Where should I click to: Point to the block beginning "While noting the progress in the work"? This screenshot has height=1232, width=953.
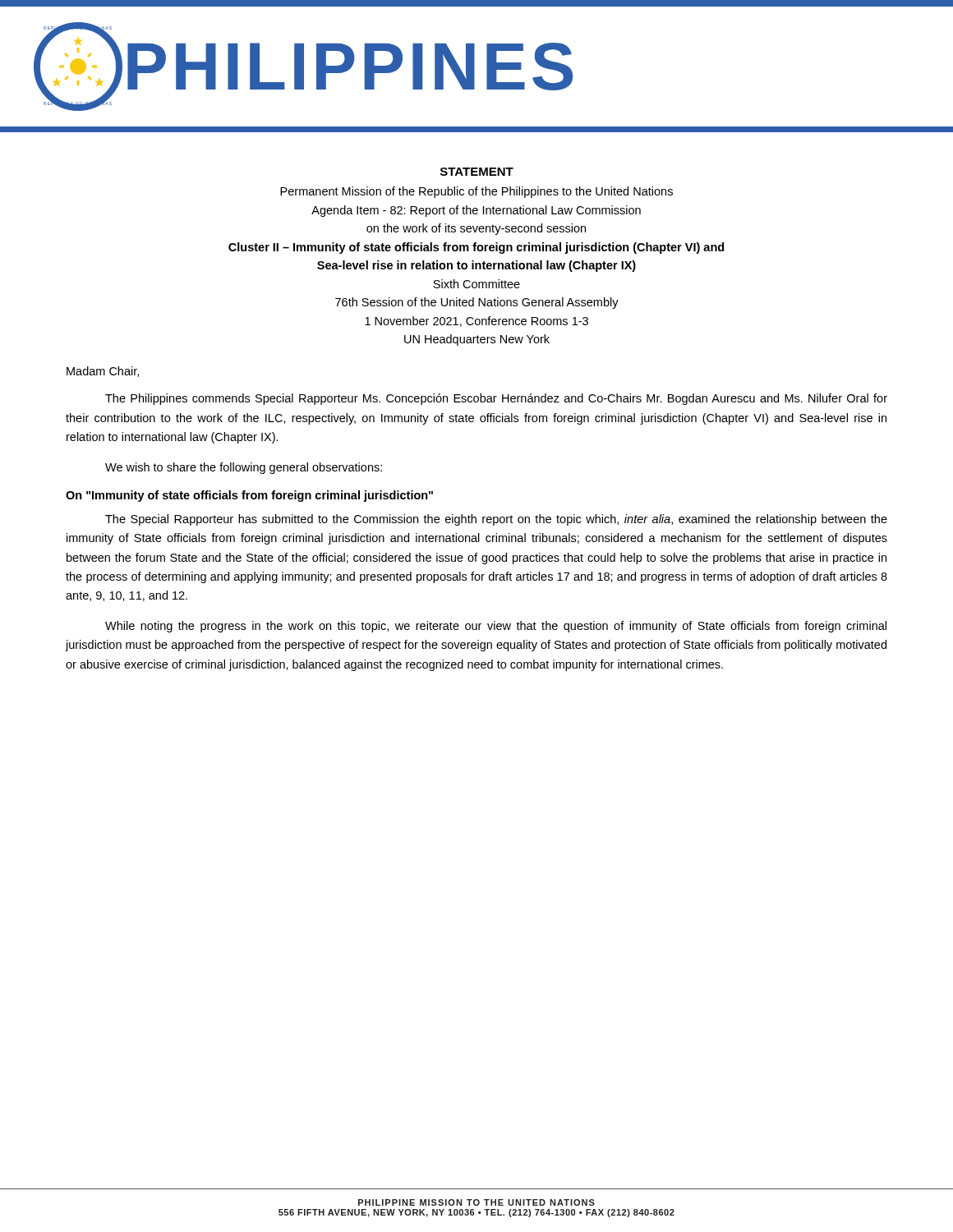[476, 645]
